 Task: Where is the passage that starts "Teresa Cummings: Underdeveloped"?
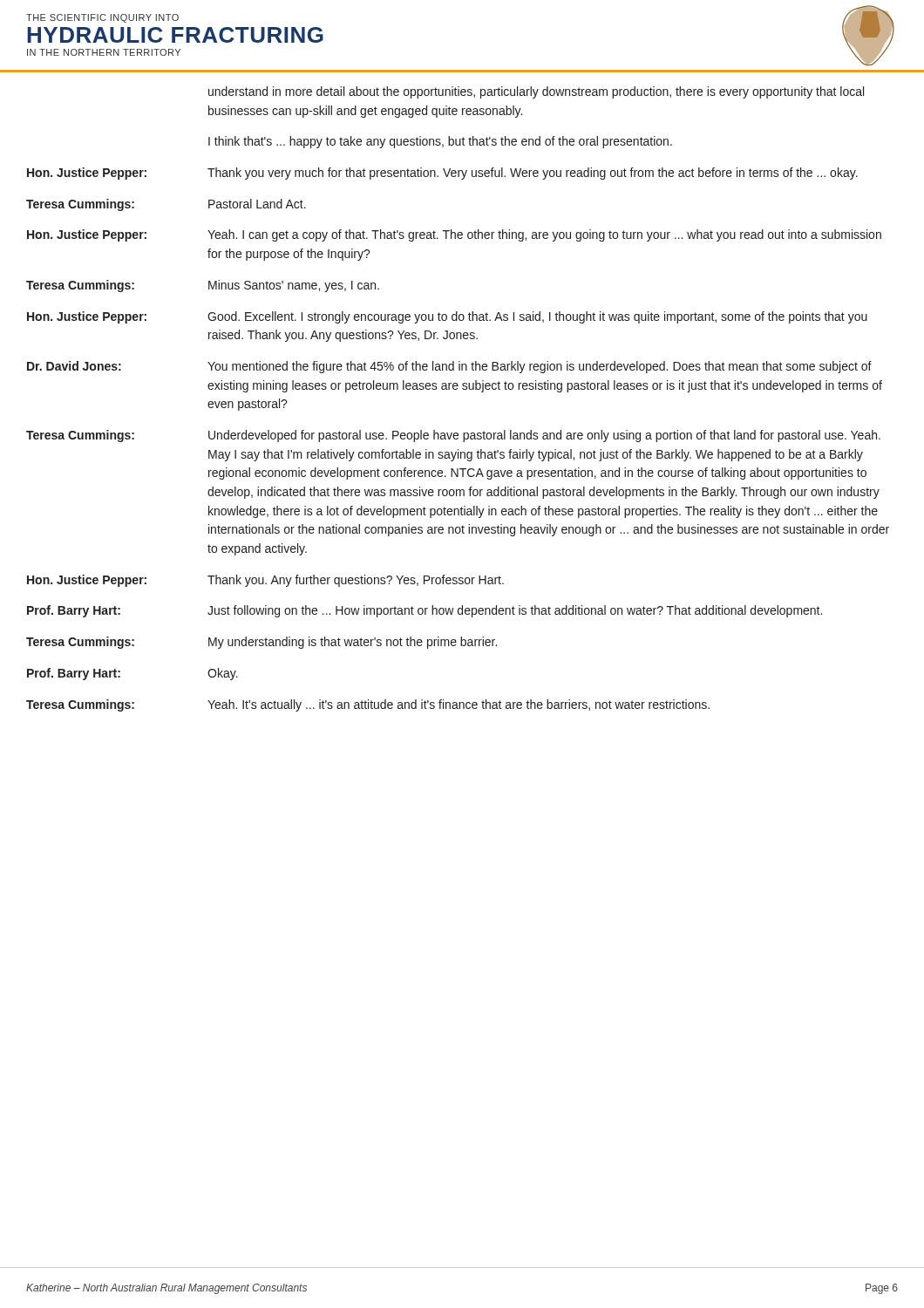(x=462, y=493)
